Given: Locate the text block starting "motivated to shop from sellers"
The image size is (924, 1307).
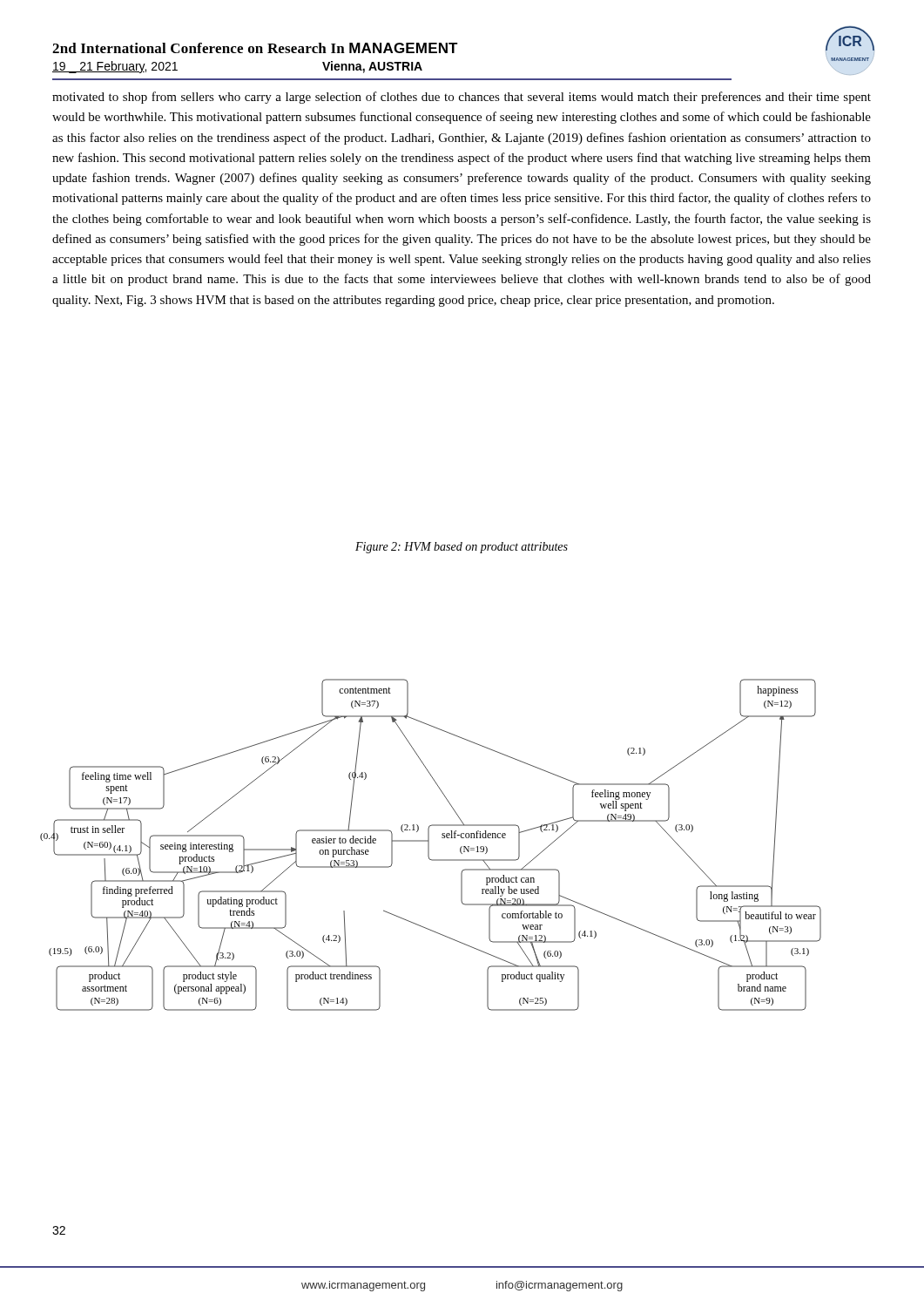Looking at the screenshot, I should coord(462,198).
